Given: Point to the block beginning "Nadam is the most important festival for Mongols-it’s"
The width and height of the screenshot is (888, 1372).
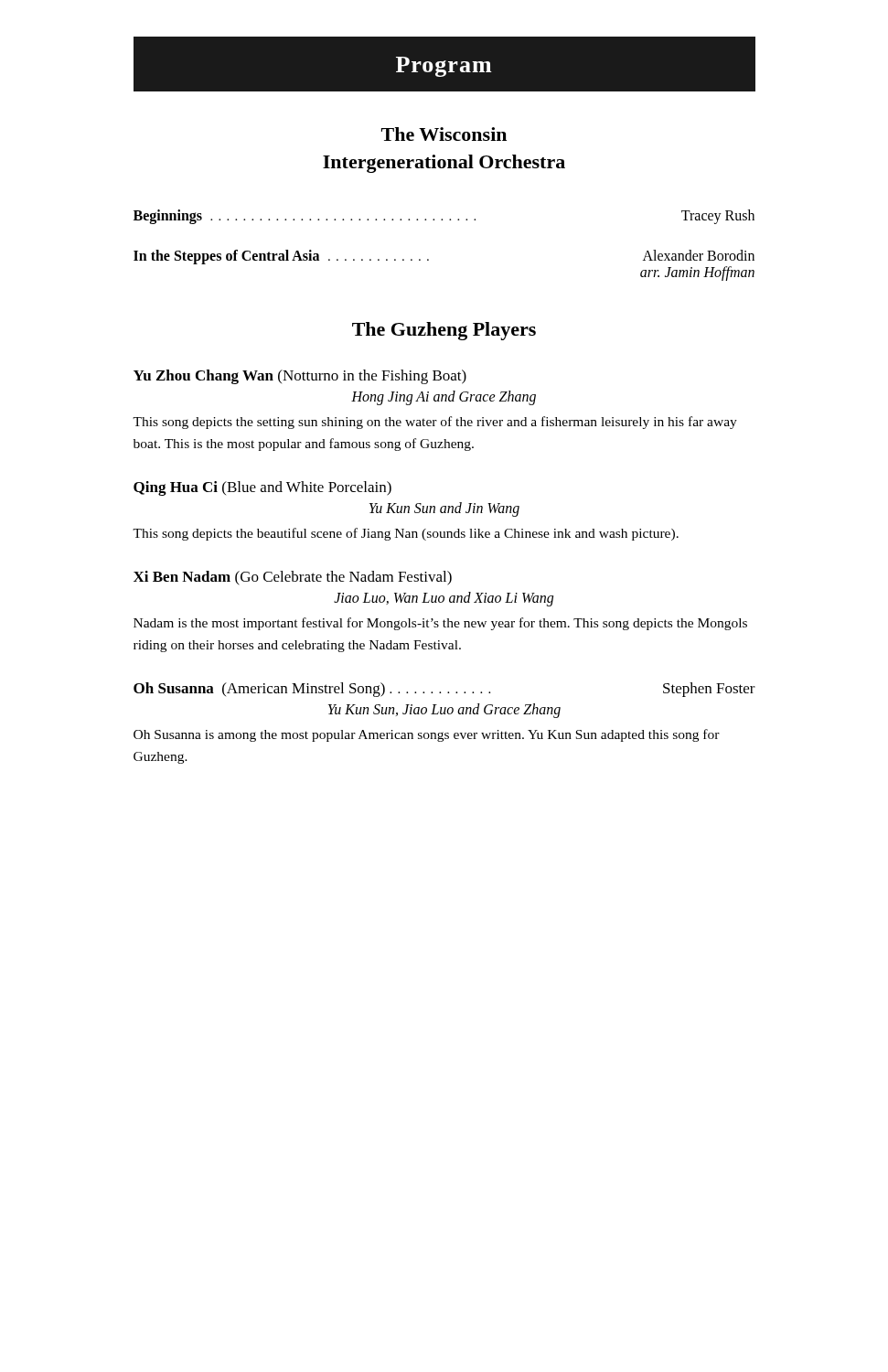Looking at the screenshot, I should (444, 634).
